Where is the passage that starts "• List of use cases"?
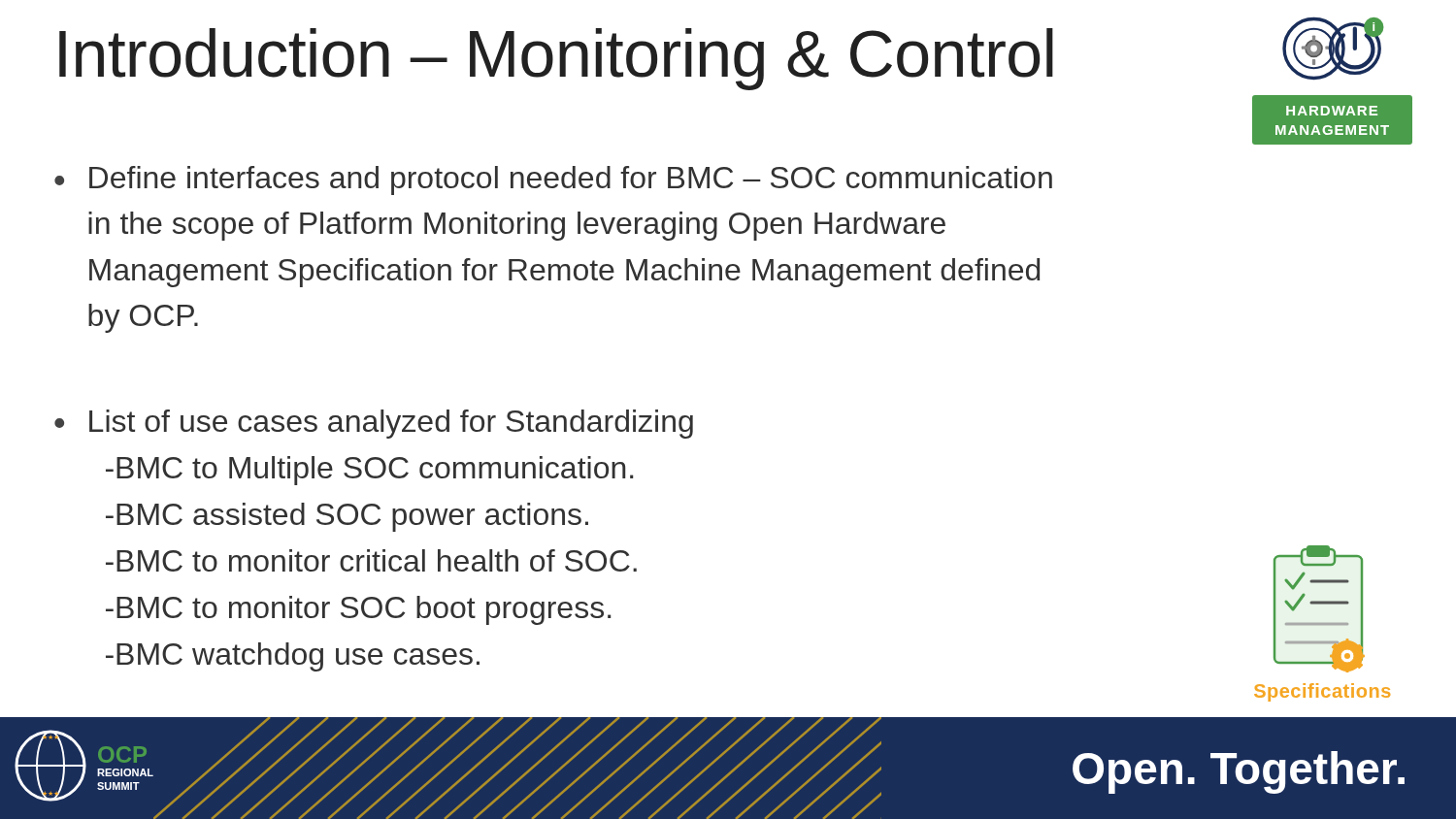Screen dimensions: 819x1456 [374, 538]
